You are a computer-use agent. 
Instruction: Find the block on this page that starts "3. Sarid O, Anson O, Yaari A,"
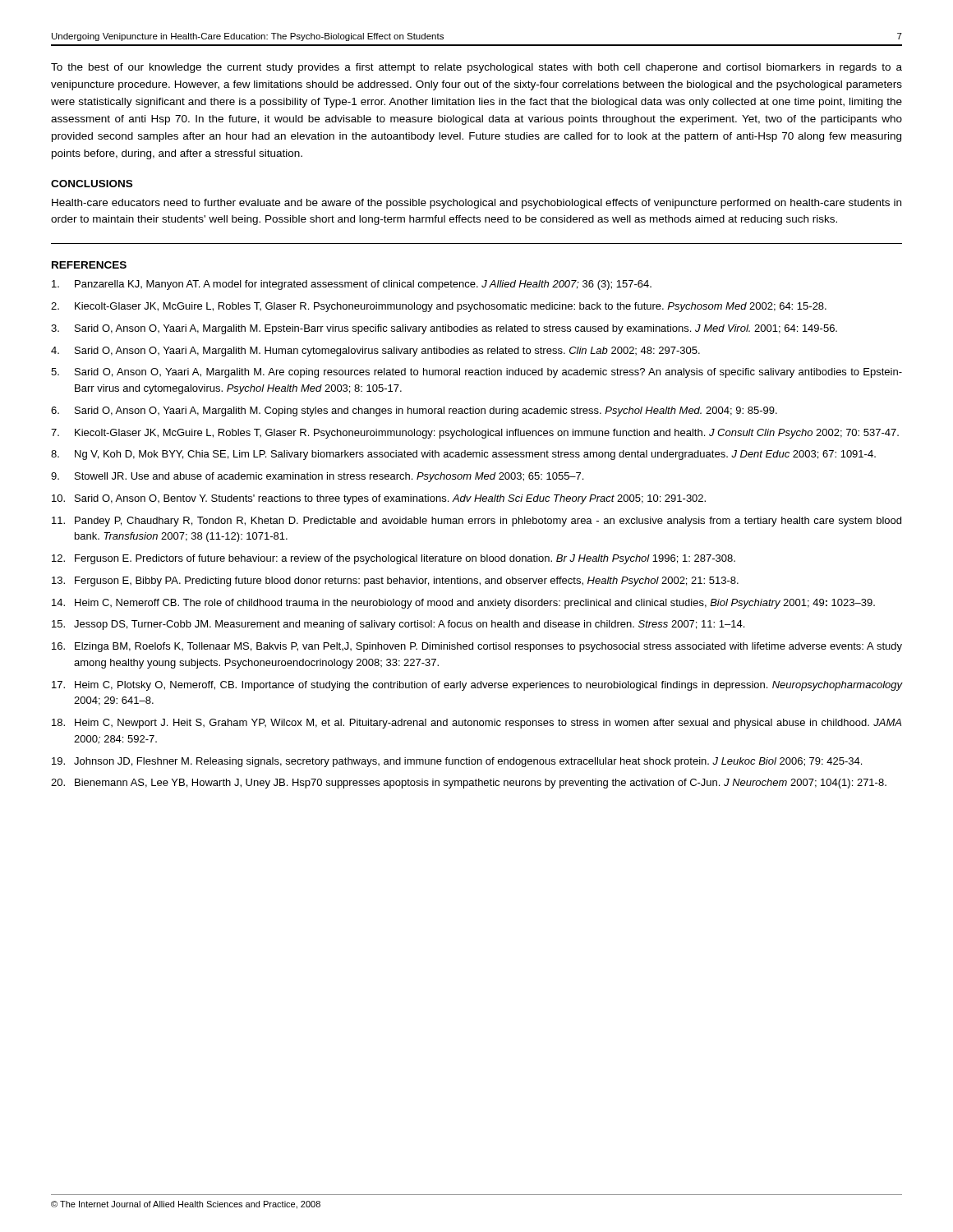[476, 328]
